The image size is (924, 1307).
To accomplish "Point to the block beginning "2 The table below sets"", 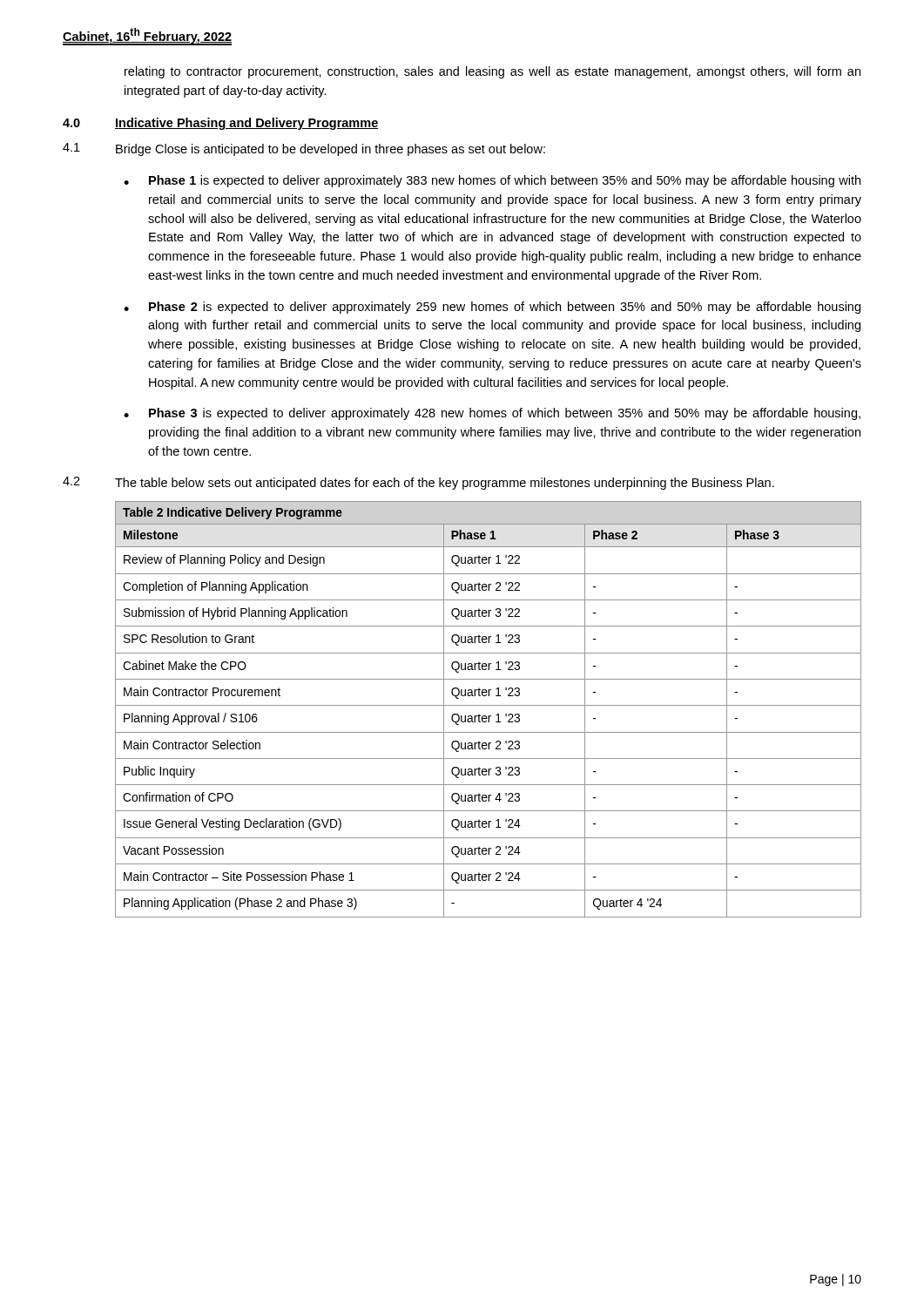I will pyautogui.click(x=462, y=483).
